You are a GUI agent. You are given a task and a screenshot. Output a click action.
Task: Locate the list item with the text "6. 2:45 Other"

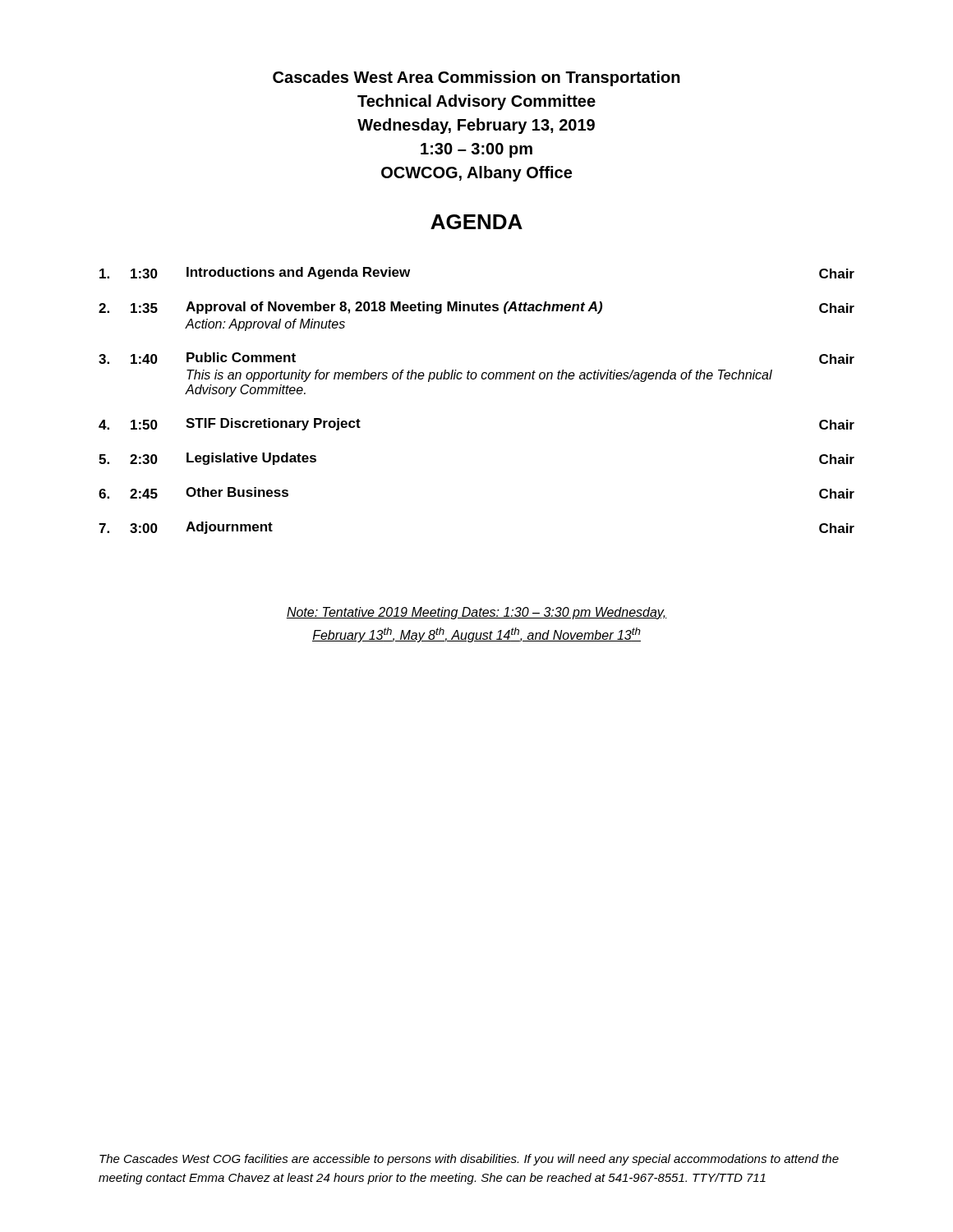(x=140, y=492)
